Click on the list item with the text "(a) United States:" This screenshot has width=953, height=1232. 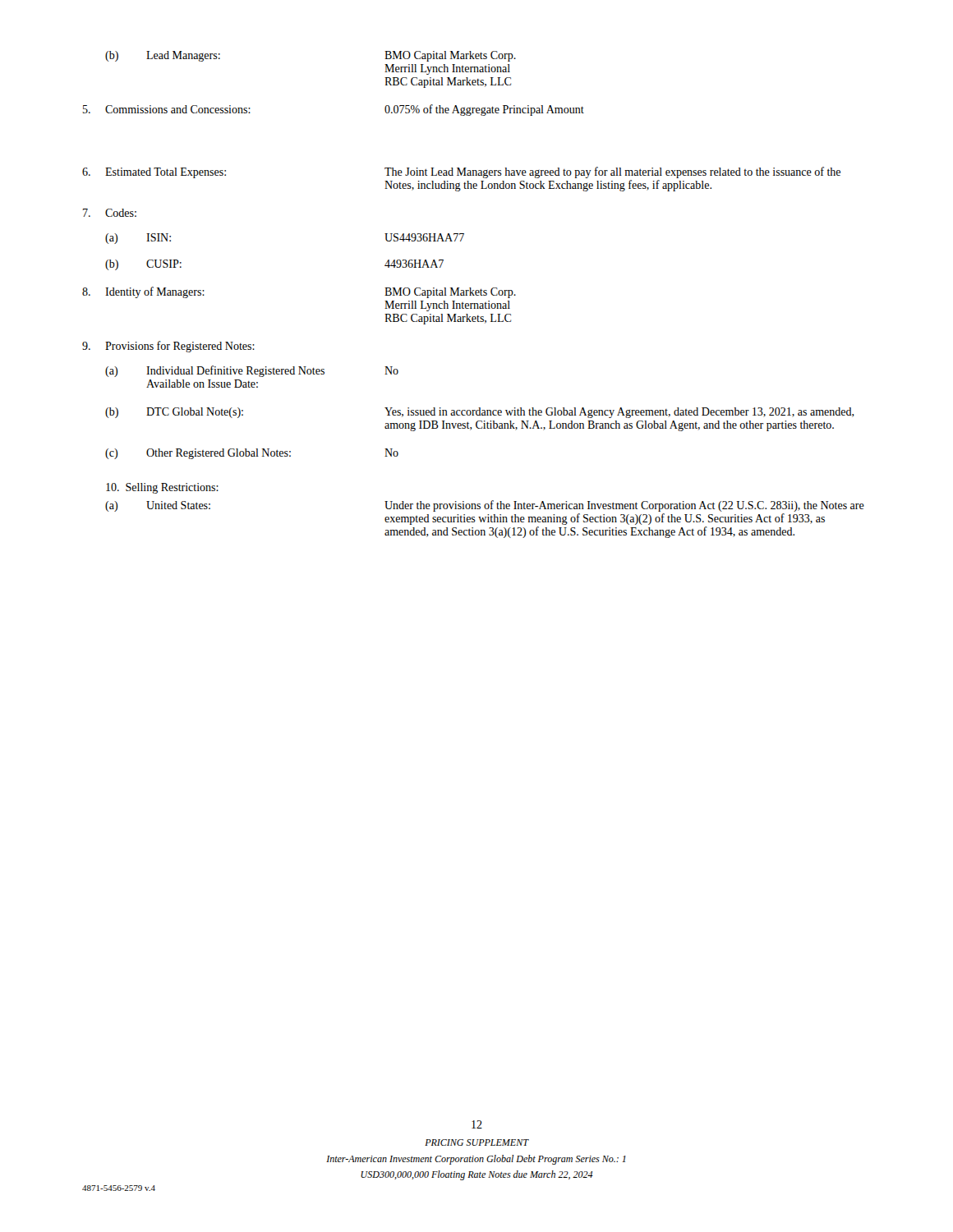[488, 519]
